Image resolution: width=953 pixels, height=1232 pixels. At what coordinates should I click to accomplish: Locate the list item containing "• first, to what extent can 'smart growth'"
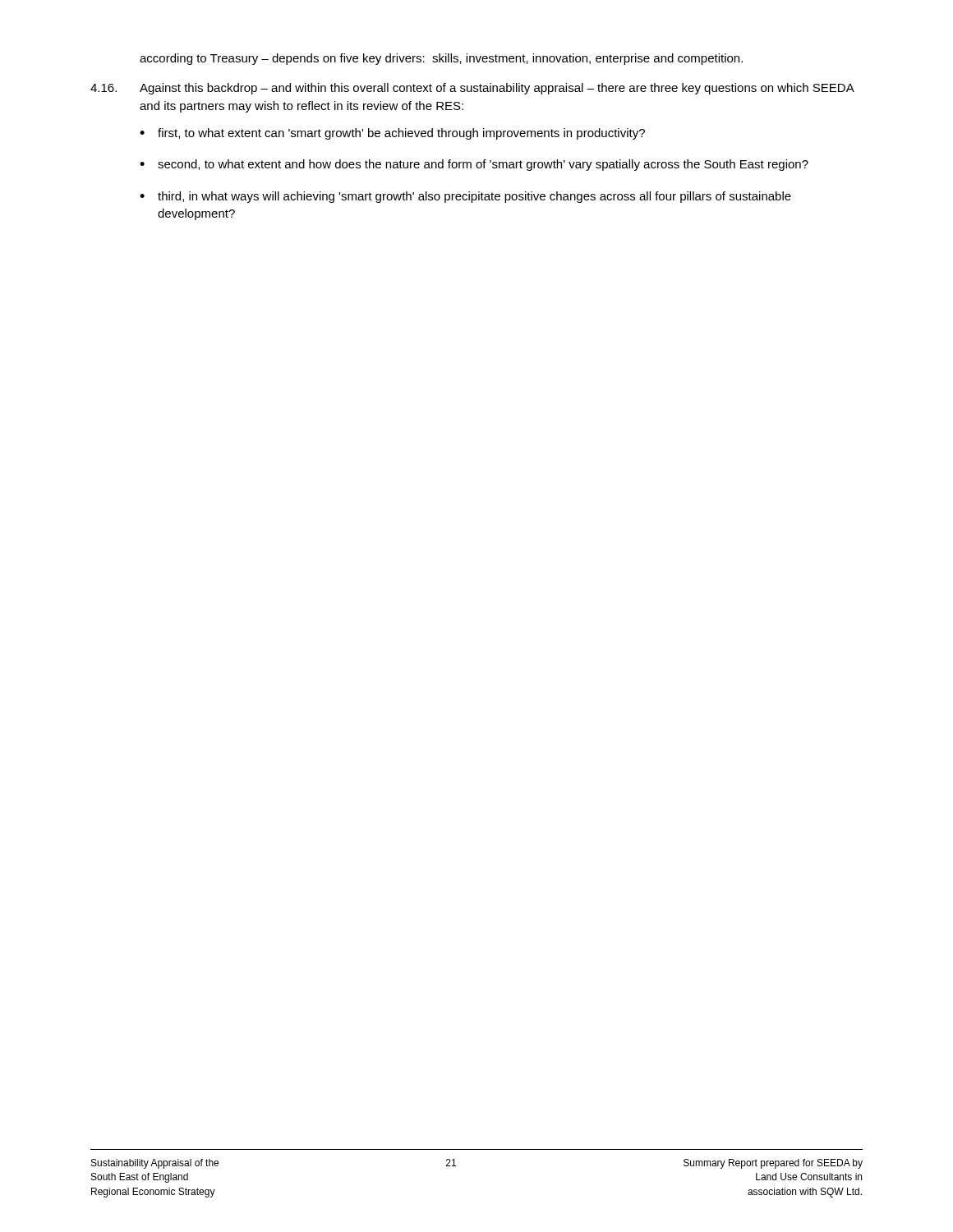[x=393, y=134]
